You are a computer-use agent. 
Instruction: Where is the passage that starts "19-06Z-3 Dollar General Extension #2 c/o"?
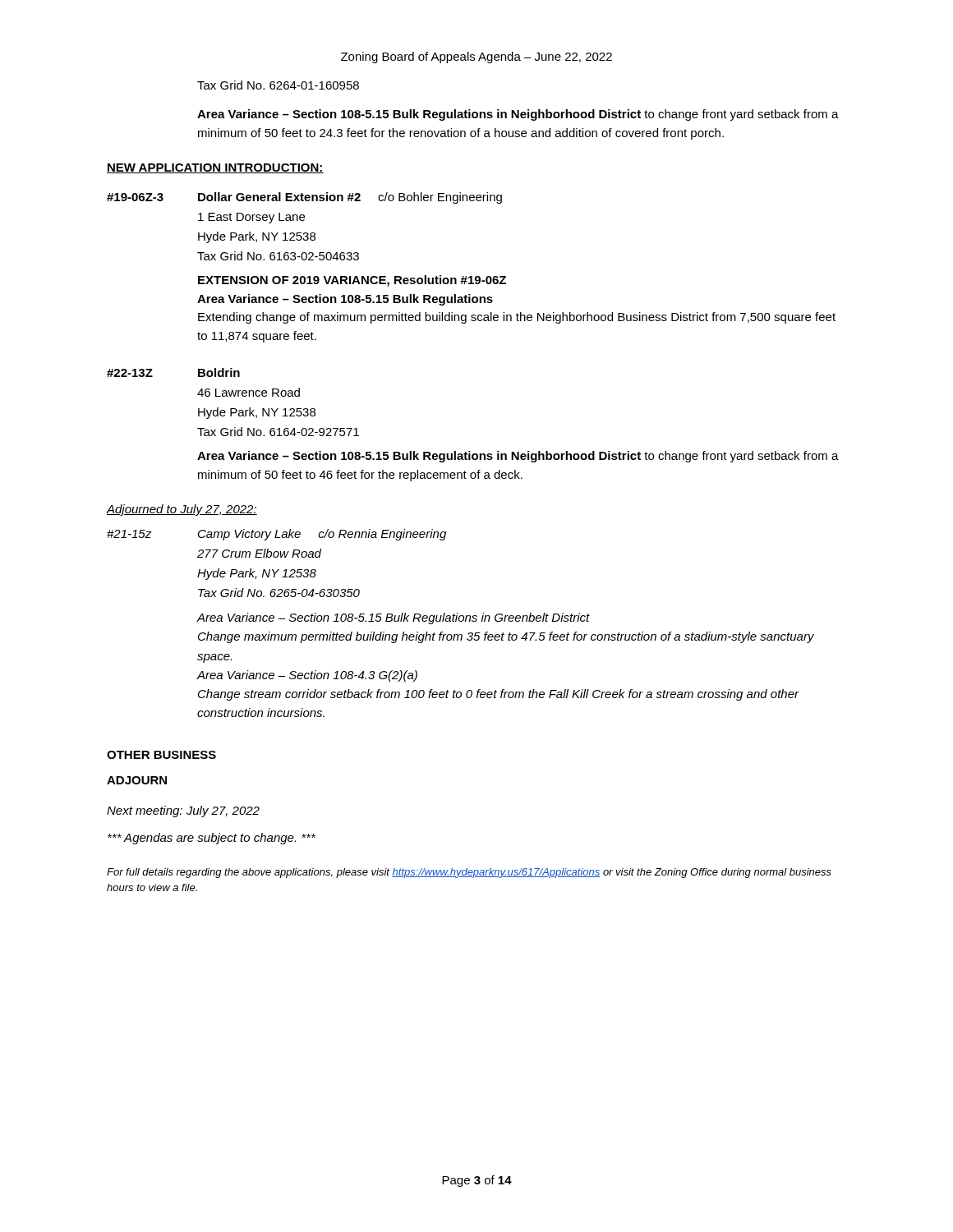pyautogui.click(x=305, y=227)
